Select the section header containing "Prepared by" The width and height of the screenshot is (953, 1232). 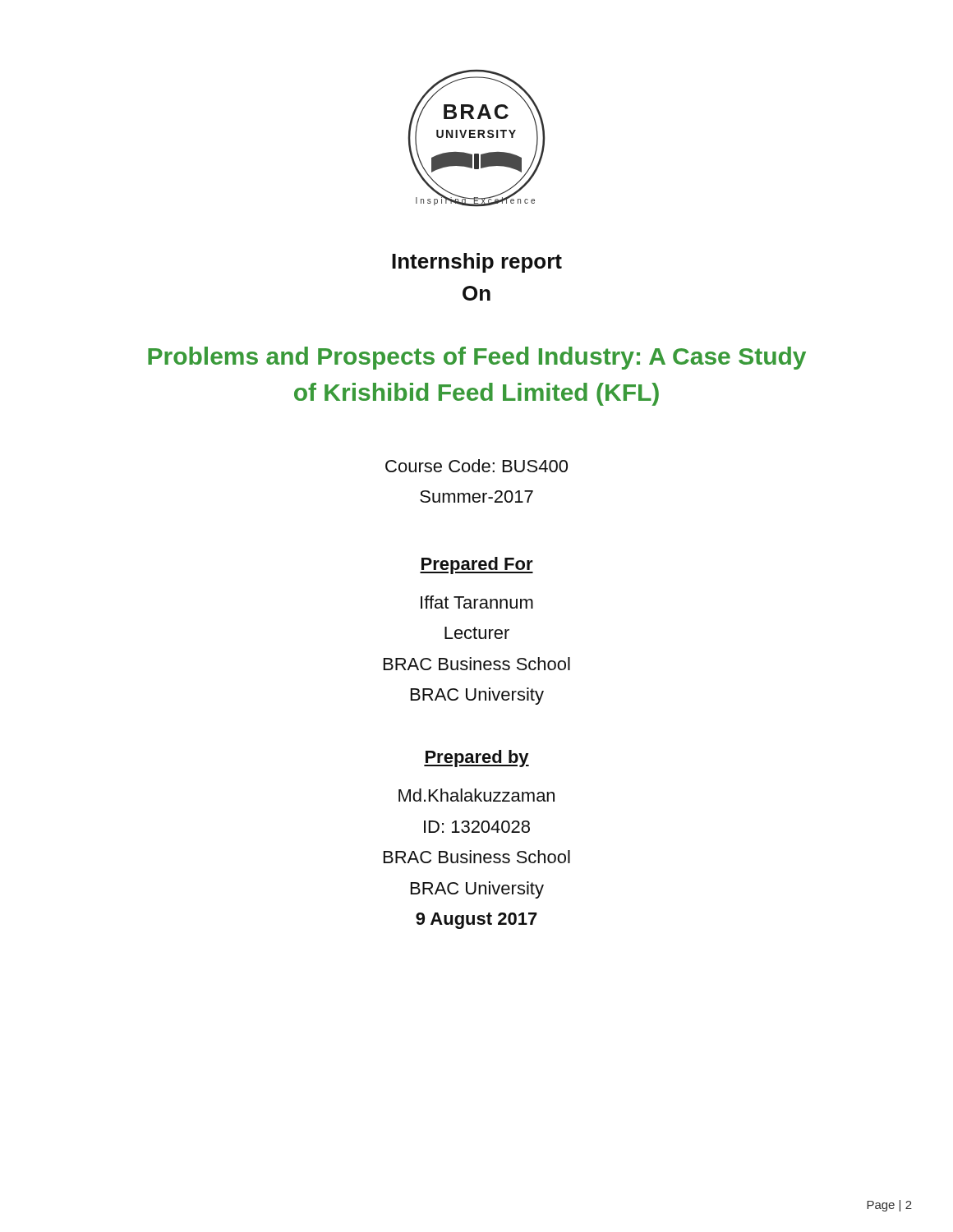[x=476, y=757]
